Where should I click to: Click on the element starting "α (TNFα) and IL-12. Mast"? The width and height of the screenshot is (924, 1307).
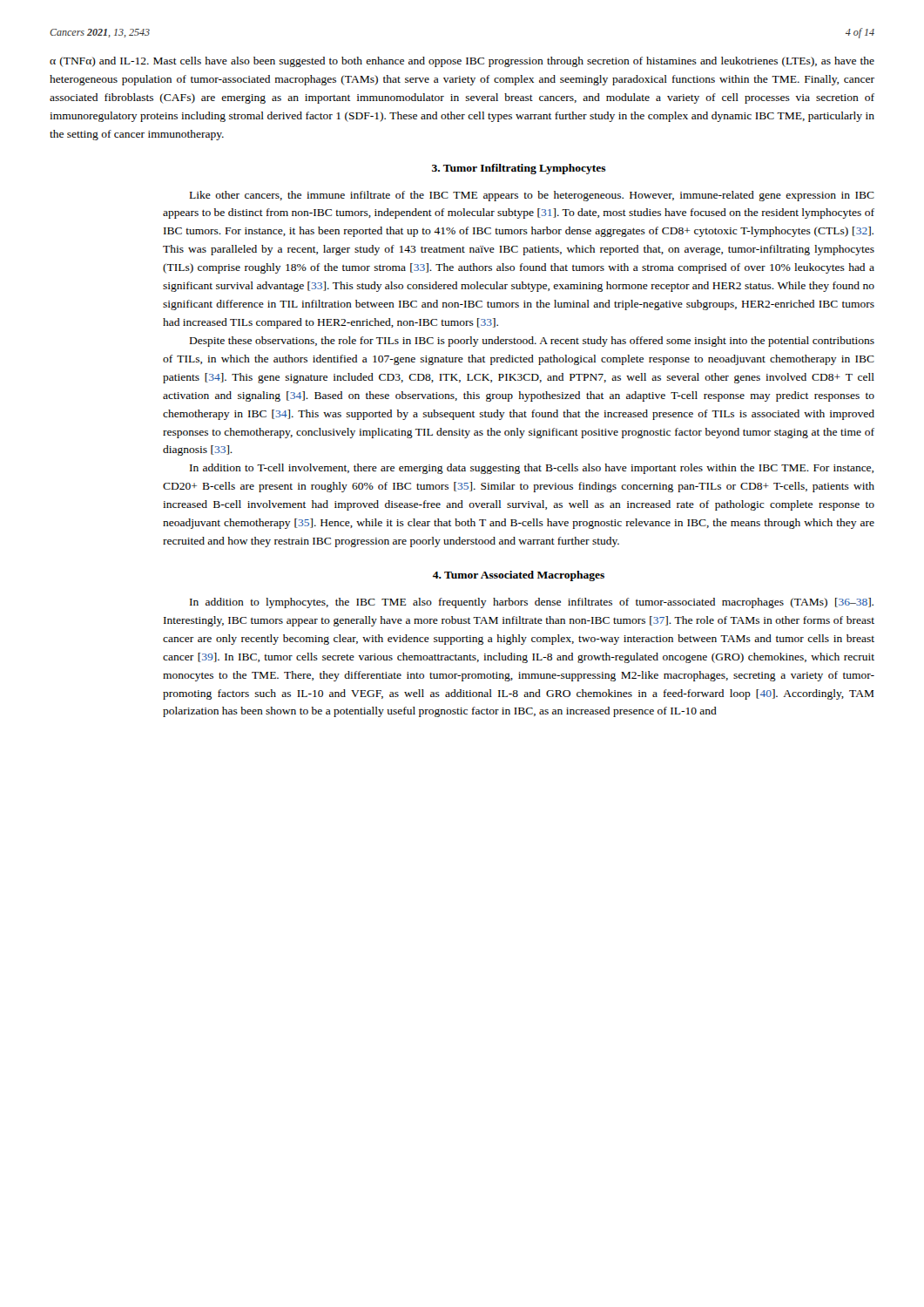click(462, 97)
